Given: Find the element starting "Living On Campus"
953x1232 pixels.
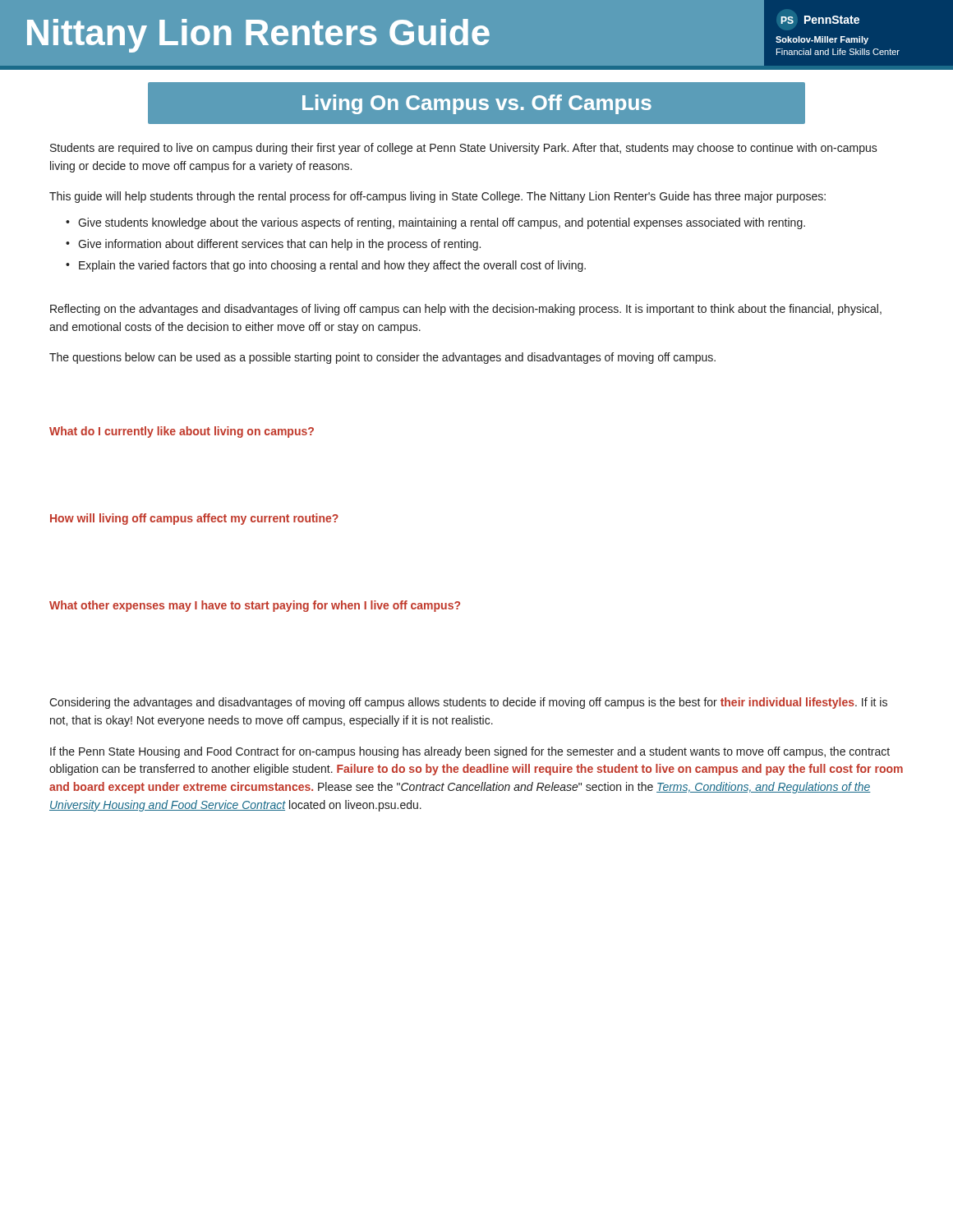Looking at the screenshot, I should coord(476,103).
